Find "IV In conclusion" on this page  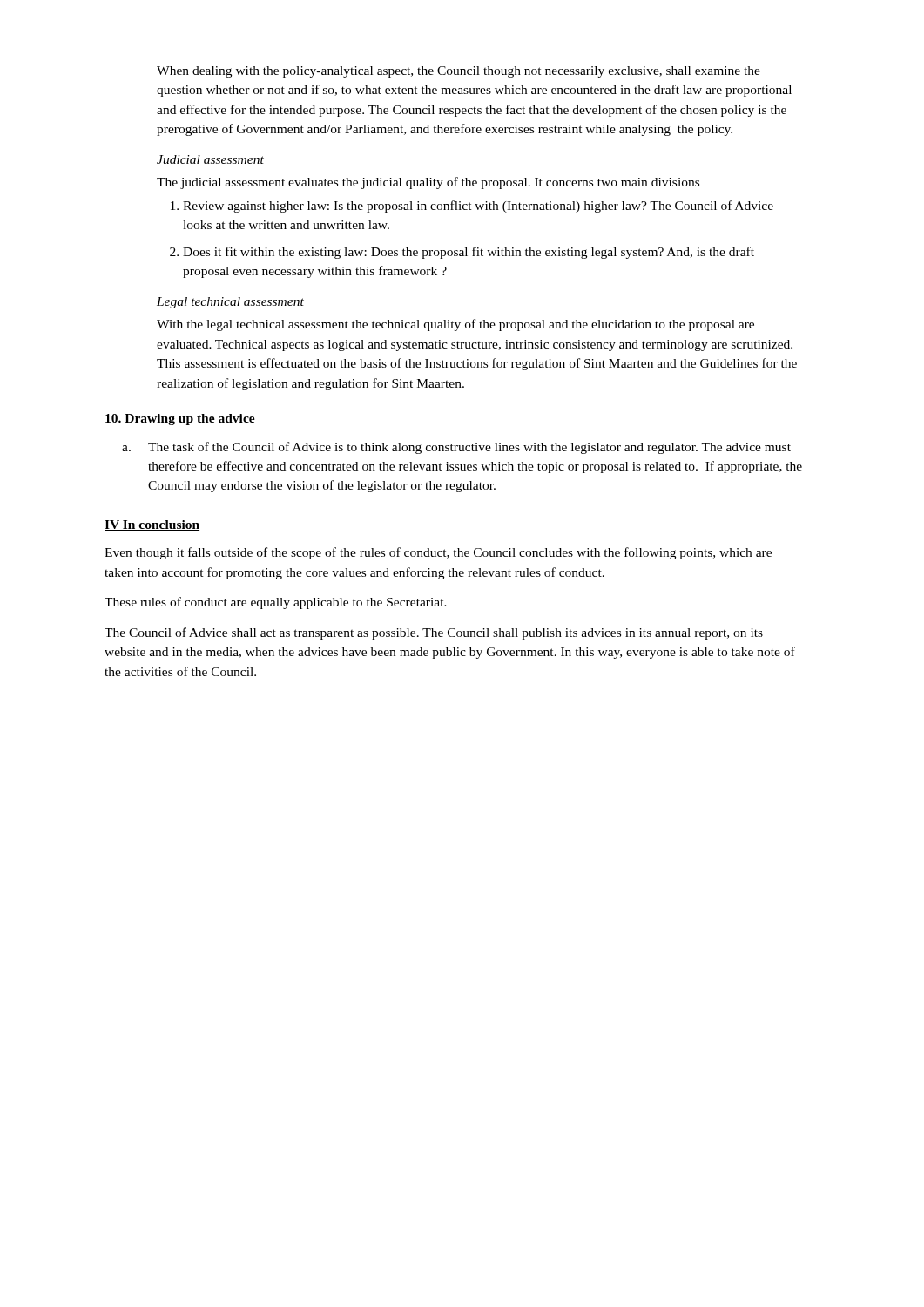(152, 525)
